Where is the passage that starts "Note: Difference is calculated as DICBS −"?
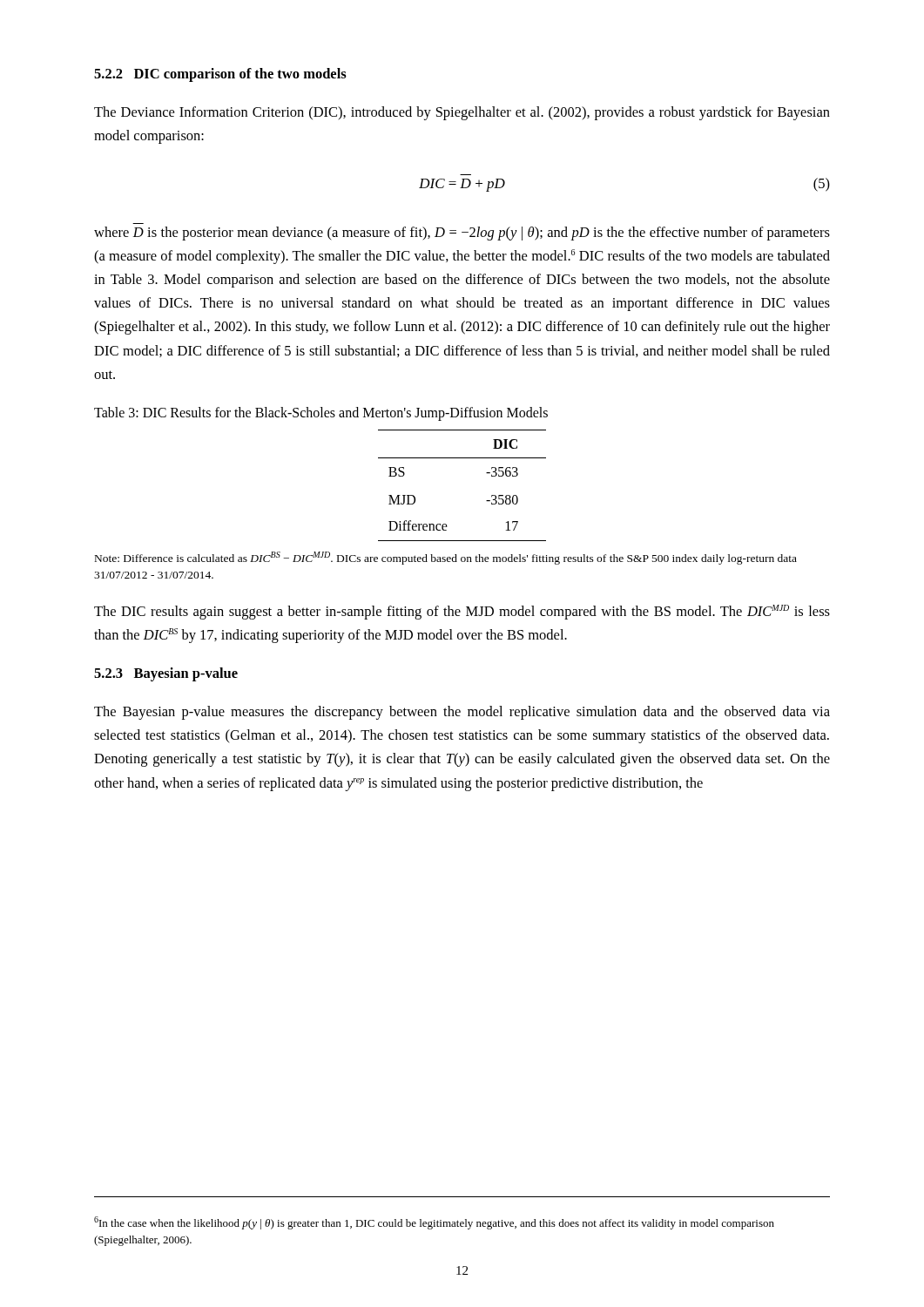 click(x=462, y=566)
